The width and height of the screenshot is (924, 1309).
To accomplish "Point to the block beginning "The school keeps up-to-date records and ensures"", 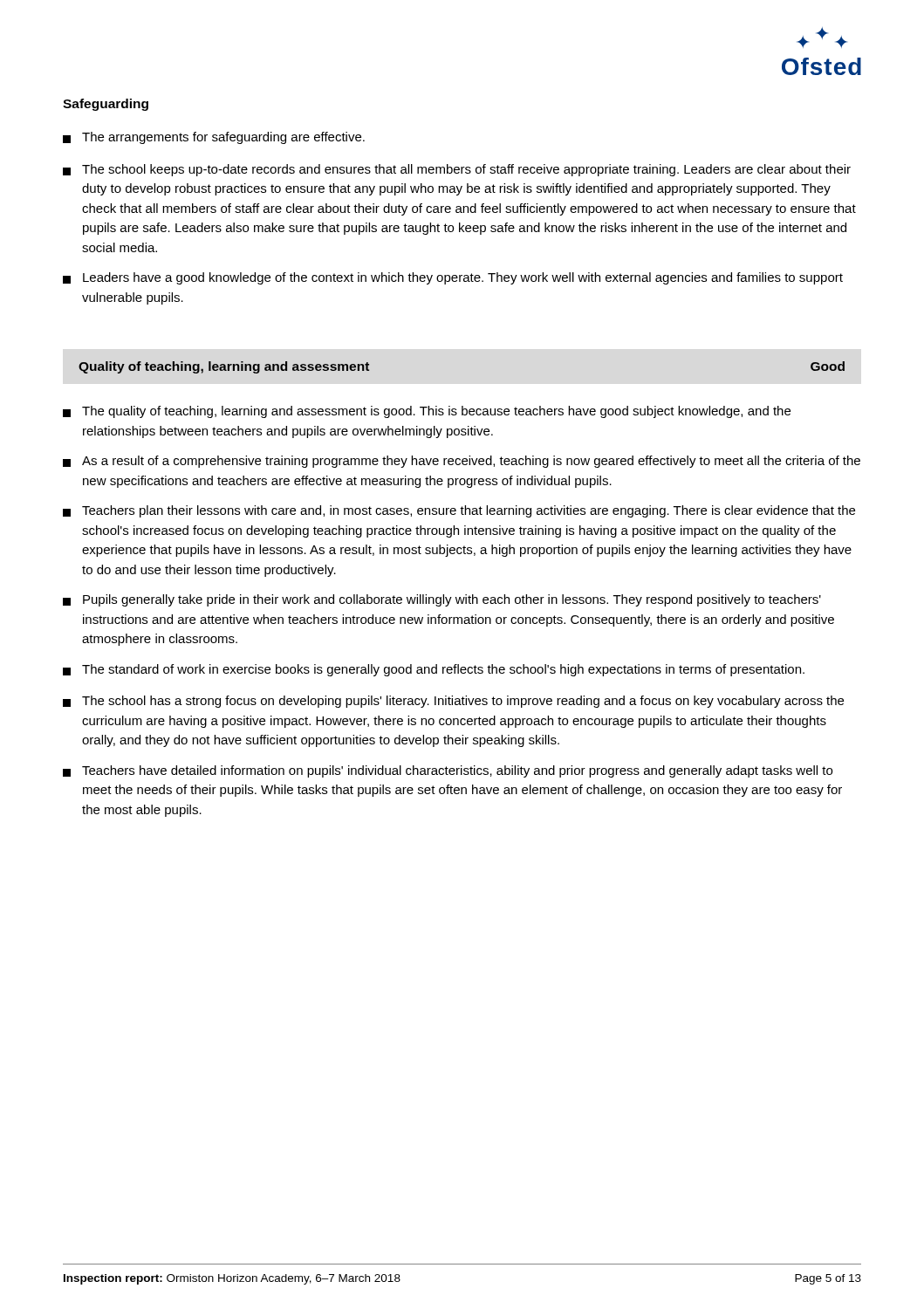I will click(462, 208).
